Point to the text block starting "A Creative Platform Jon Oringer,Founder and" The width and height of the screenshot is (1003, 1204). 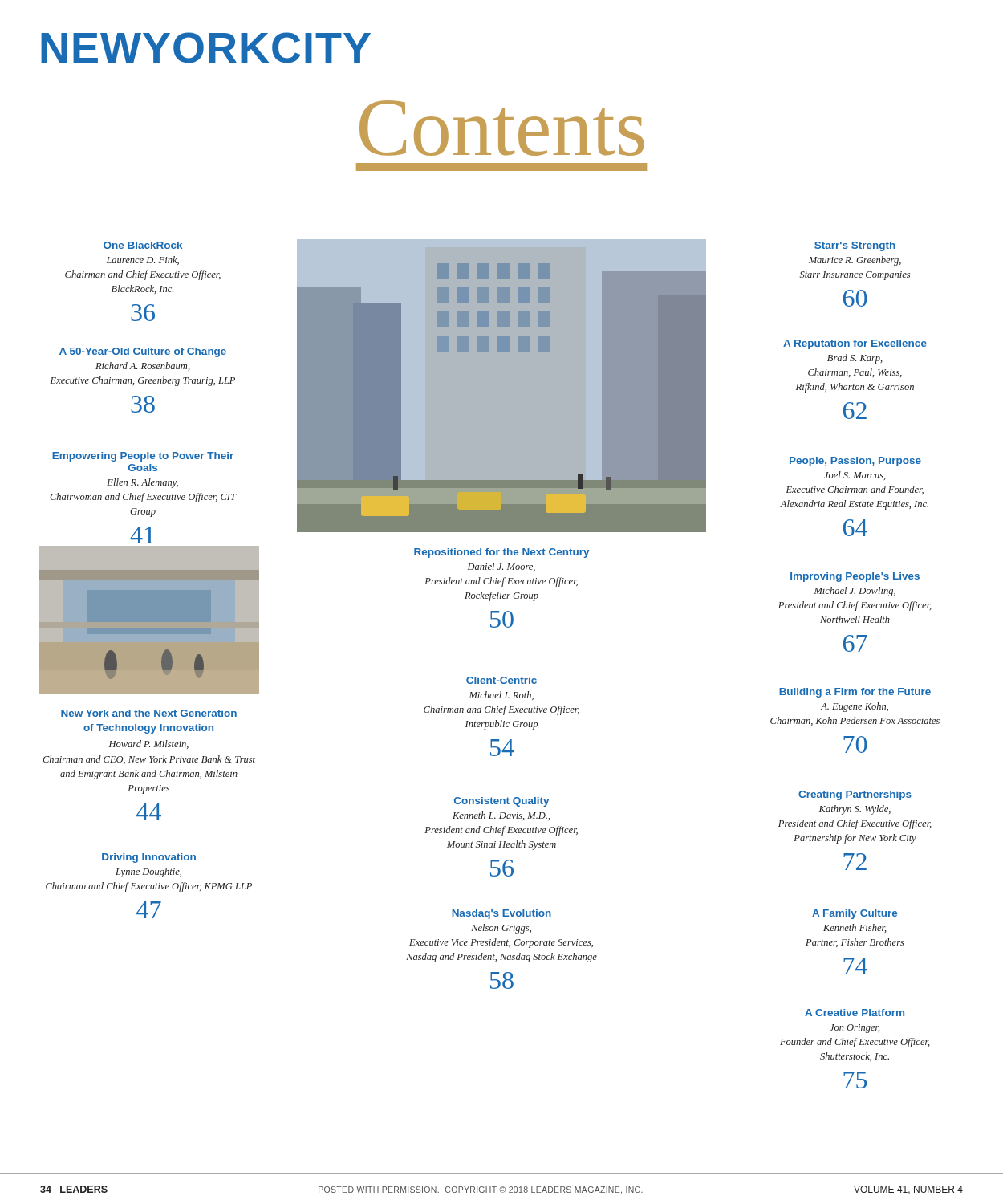(x=855, y=1051)
